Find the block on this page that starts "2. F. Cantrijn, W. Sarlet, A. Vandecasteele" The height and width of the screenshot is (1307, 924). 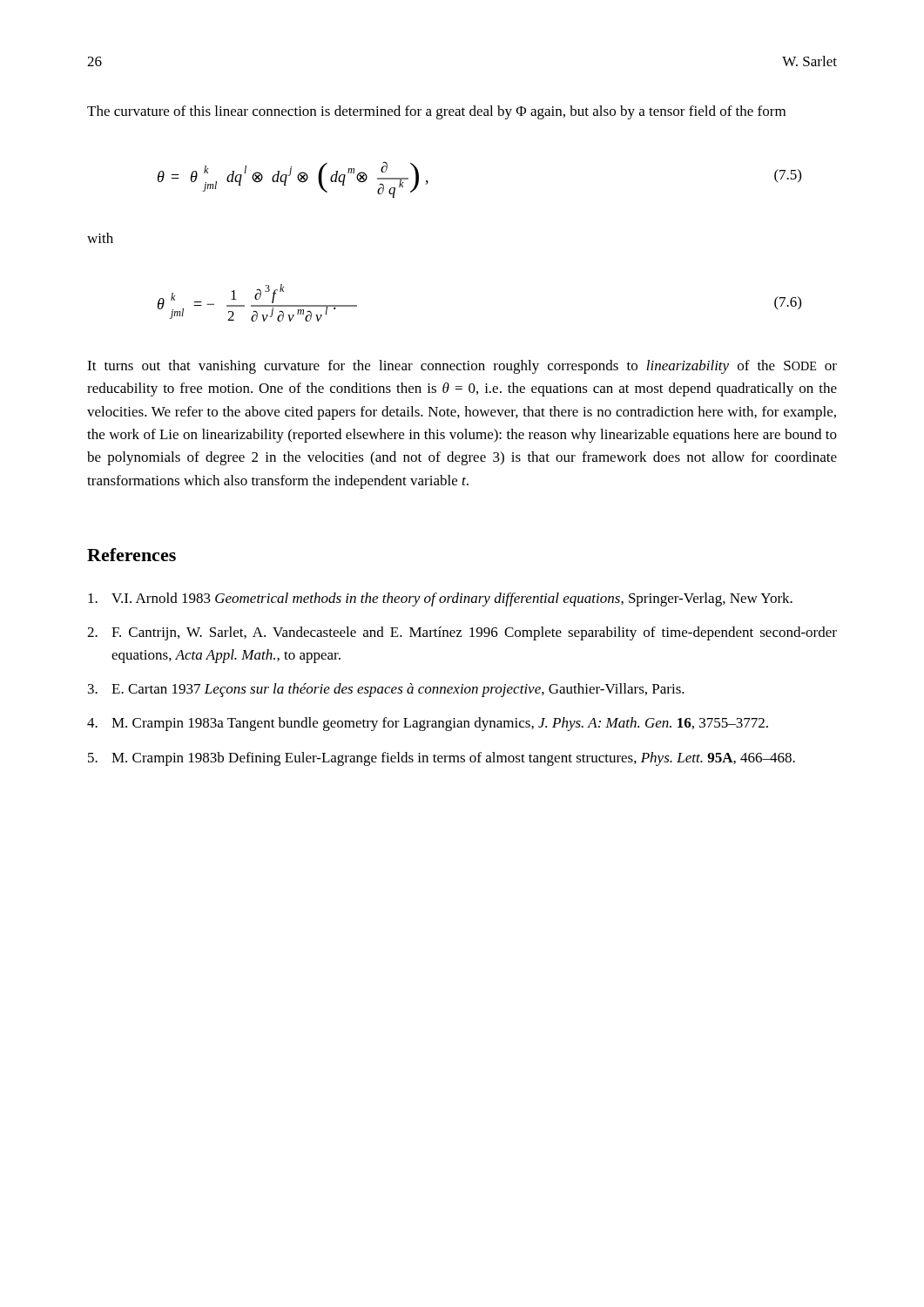(x=462, y=644)
